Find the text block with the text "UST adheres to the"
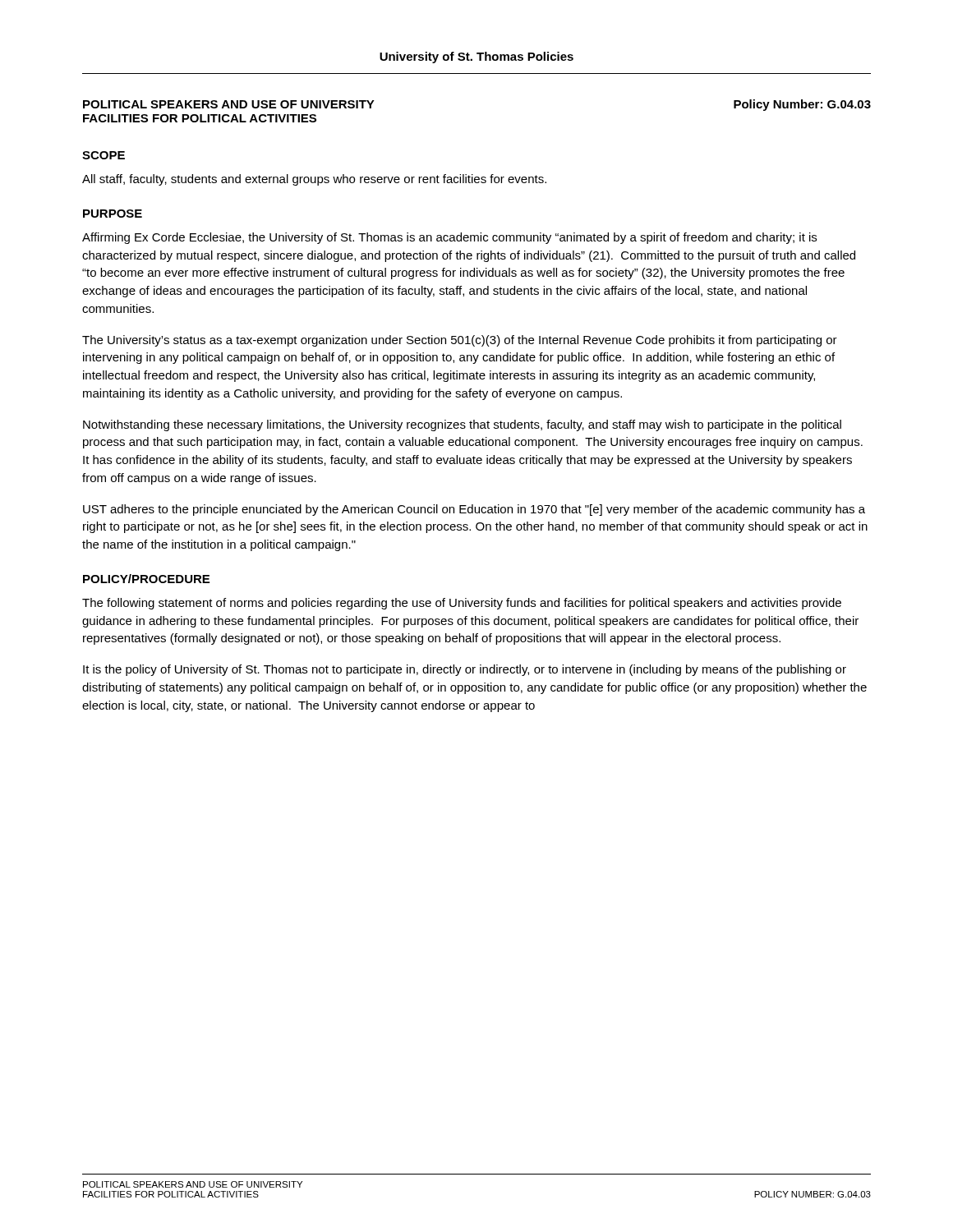This screenshot has height=1232, width=953. [x=475, y=526]
